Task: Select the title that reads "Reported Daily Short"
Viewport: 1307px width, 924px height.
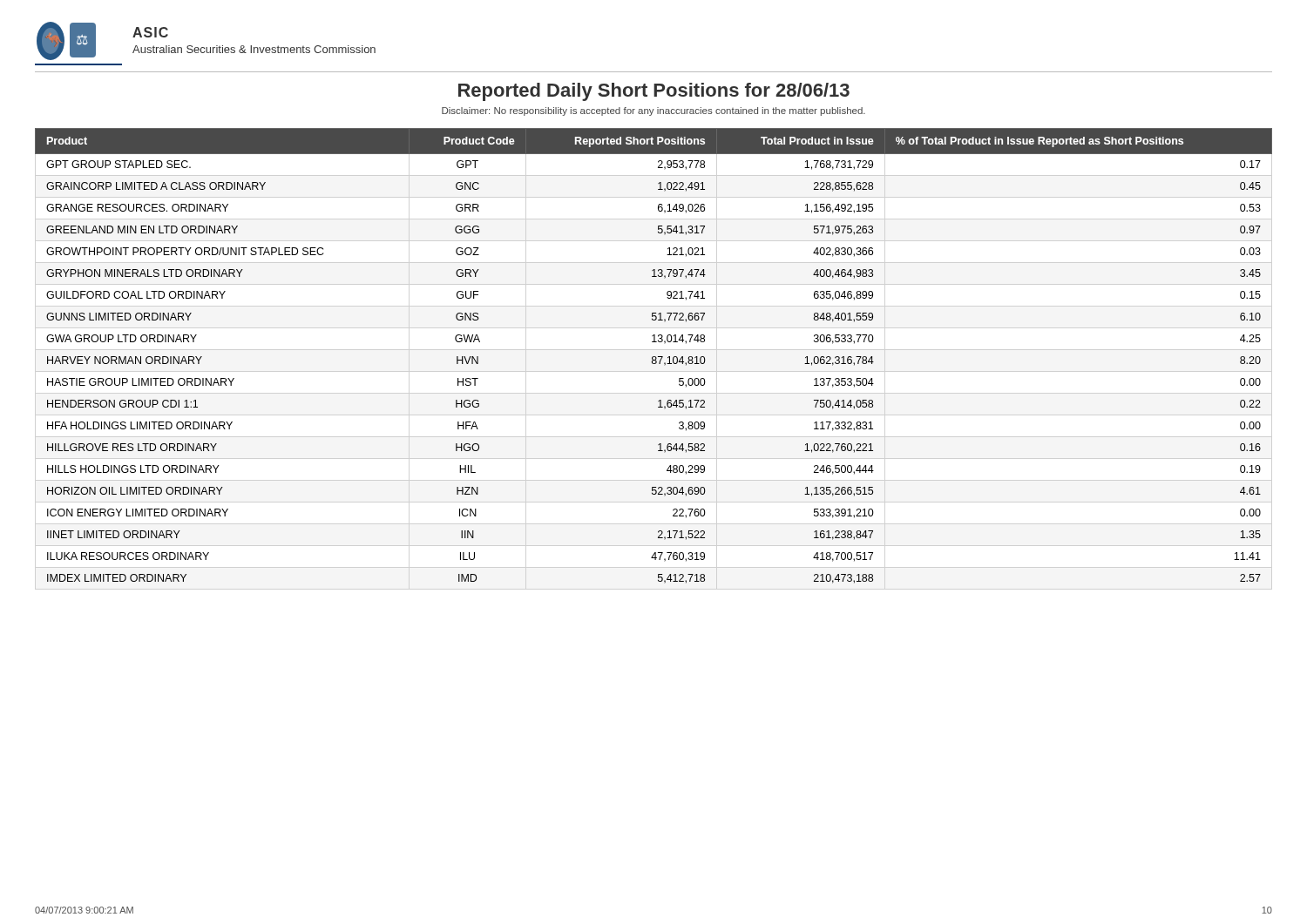Action: (x=654, y=90)
